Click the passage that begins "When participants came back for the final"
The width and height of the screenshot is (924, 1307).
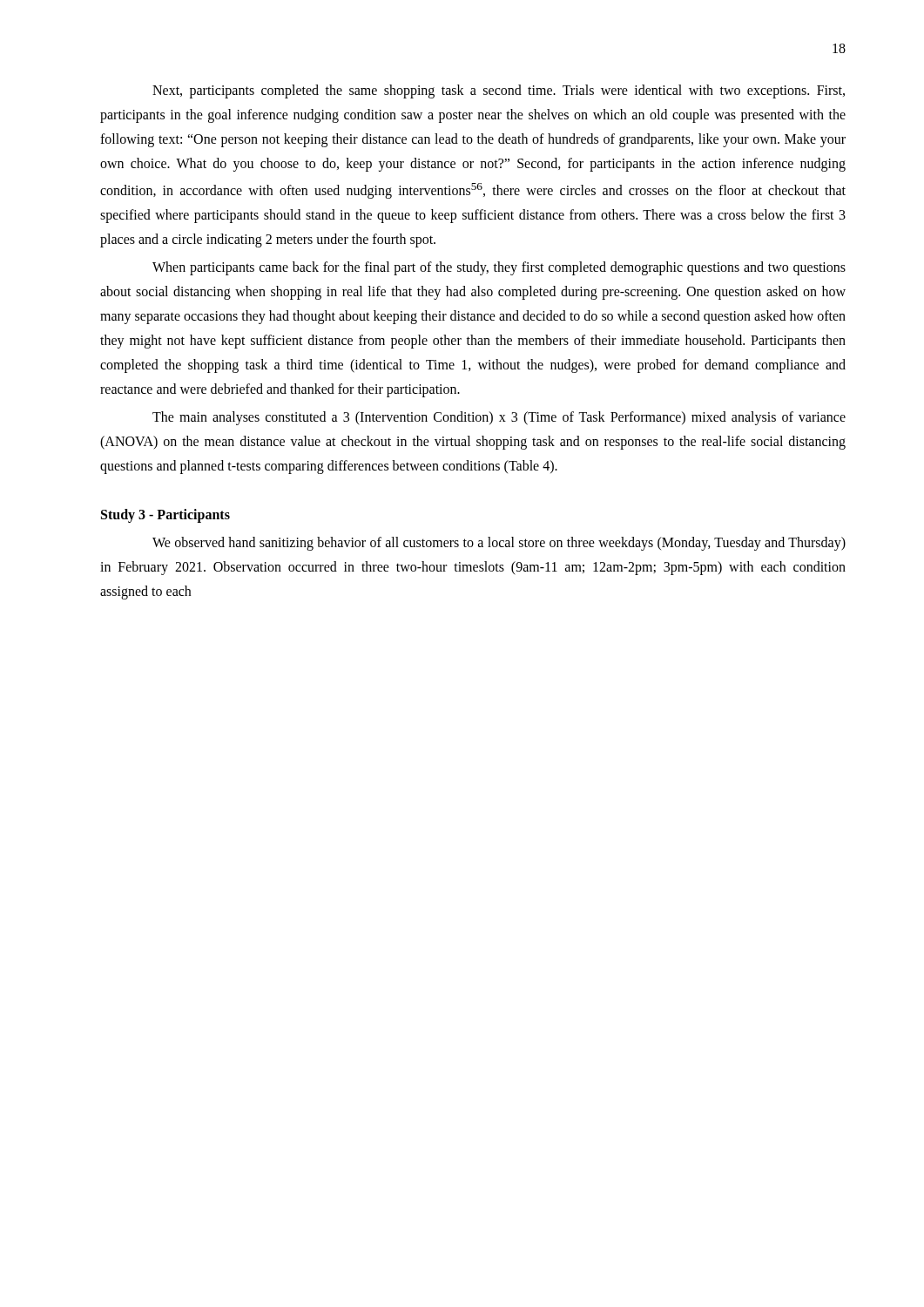click(473, 328)
